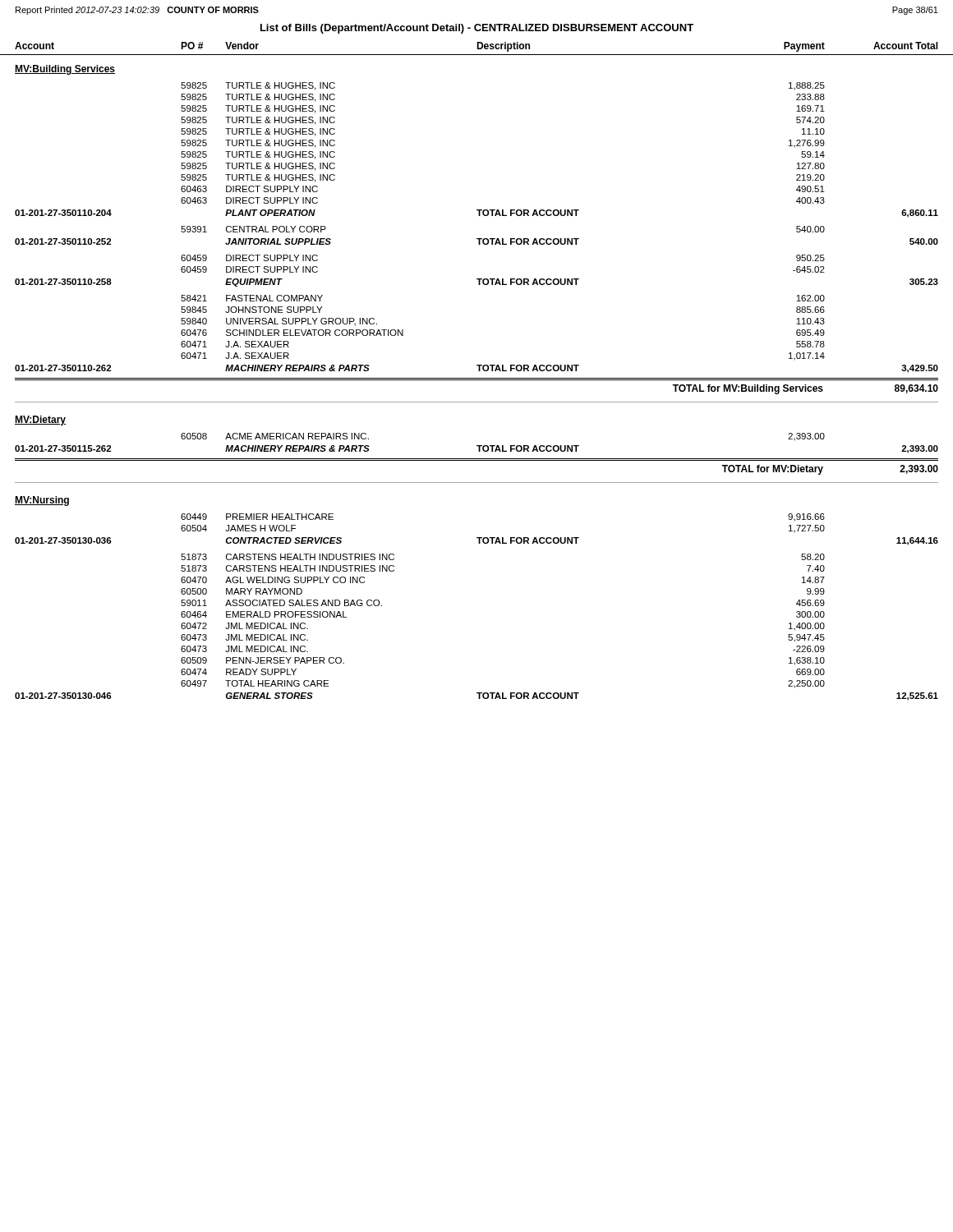Image resolution: width=953 pixels, height=1232 pixels.
Task: Click on the text with the text "TOTAL for MV:Dietary 2,393.00"
Action: point(476,469)
